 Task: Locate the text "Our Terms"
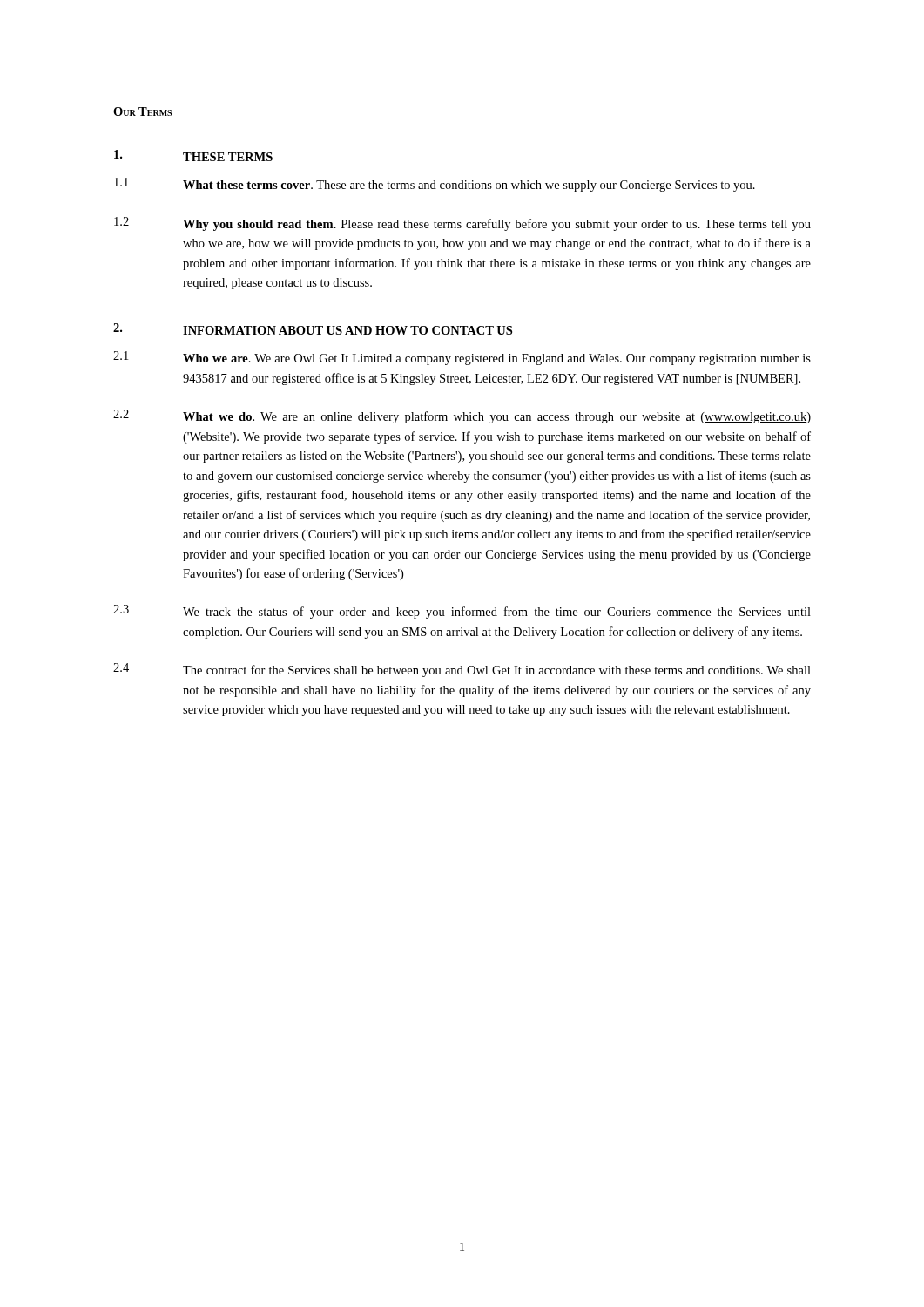click(143, 112)
